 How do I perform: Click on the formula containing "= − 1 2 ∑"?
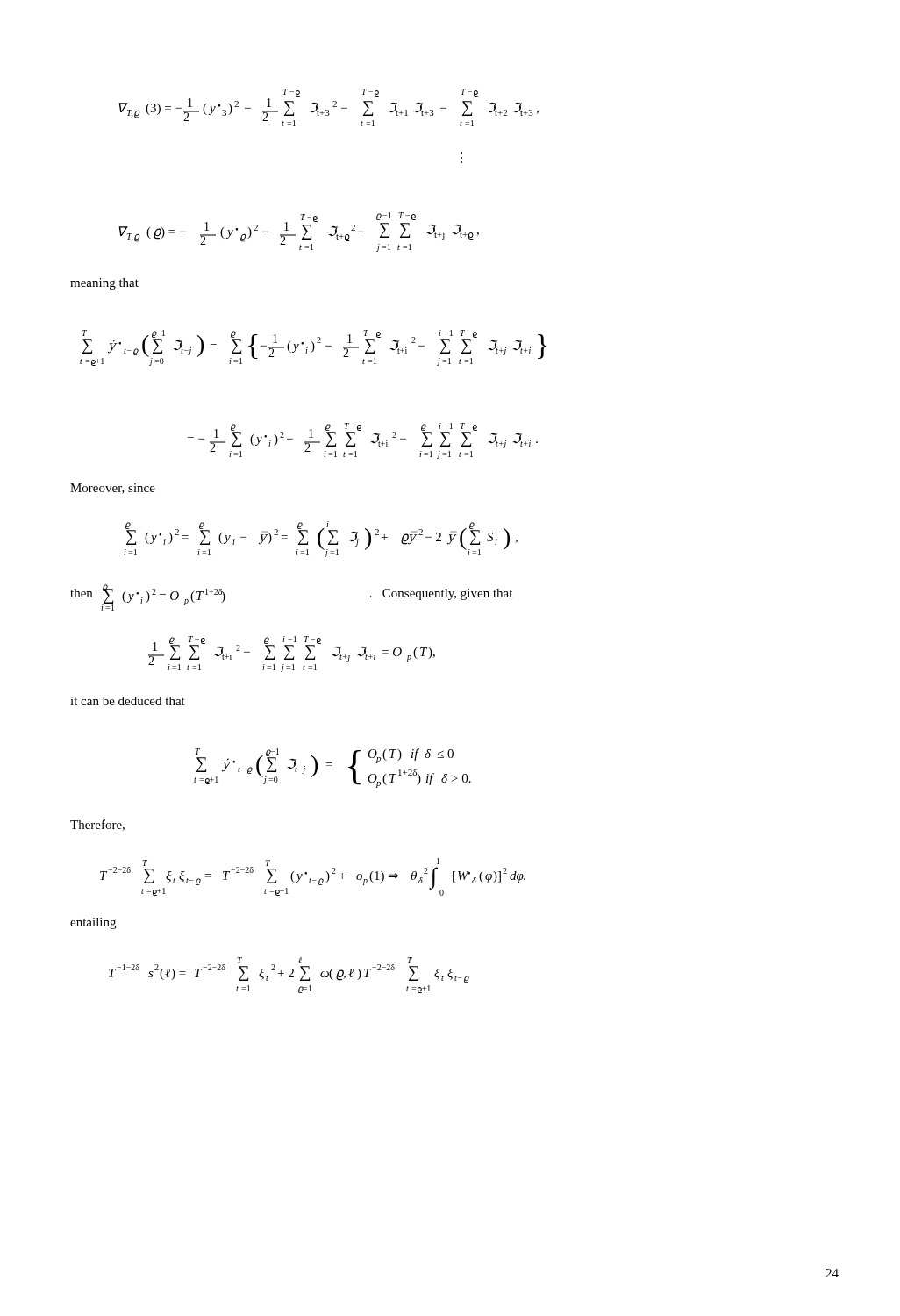coord(459,436)
